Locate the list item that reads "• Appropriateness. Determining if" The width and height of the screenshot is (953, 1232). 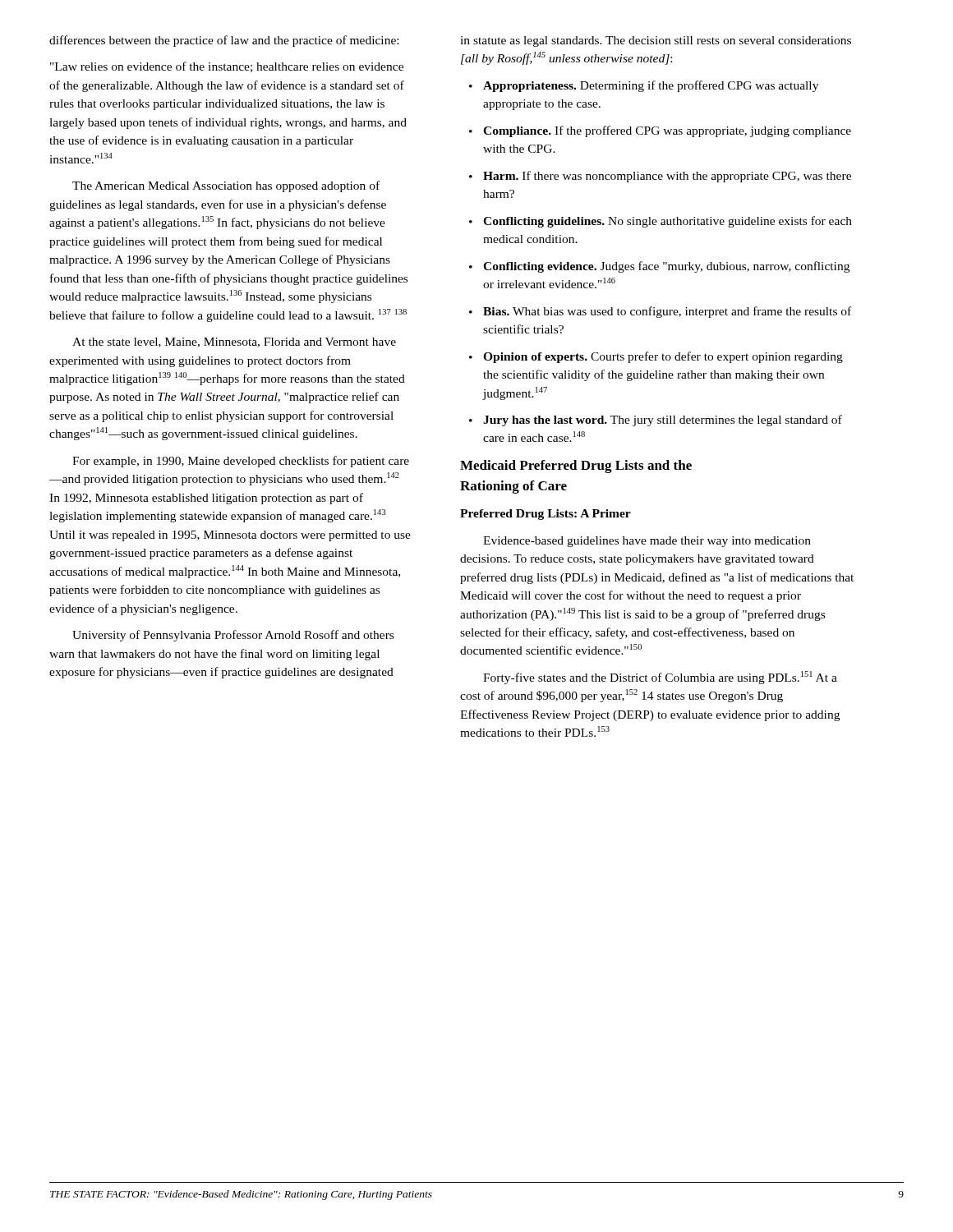coord(661,95)
